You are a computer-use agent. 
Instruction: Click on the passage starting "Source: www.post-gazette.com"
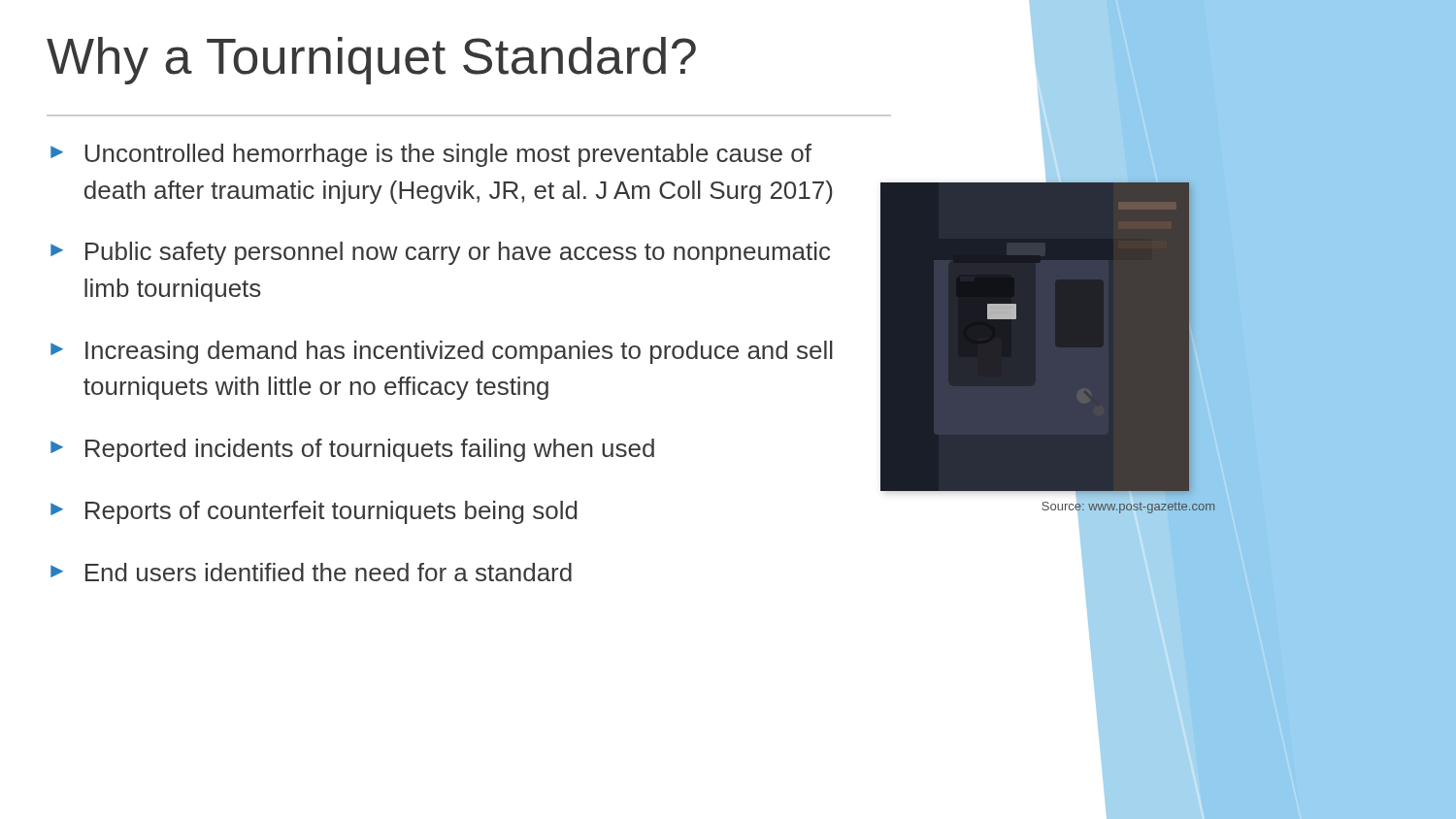(x=1128, y=506)
